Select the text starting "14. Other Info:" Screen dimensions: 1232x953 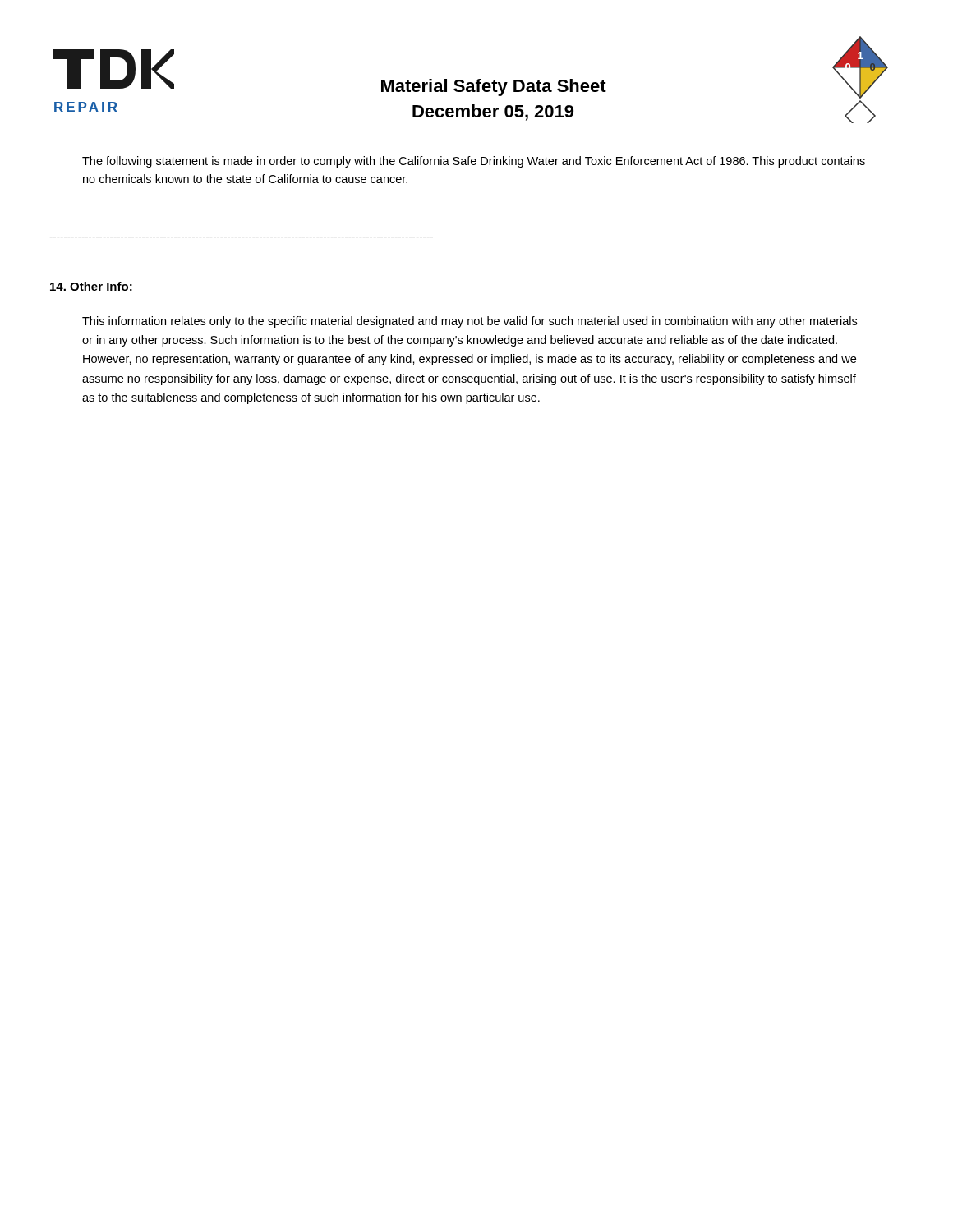tap(91, 286)
